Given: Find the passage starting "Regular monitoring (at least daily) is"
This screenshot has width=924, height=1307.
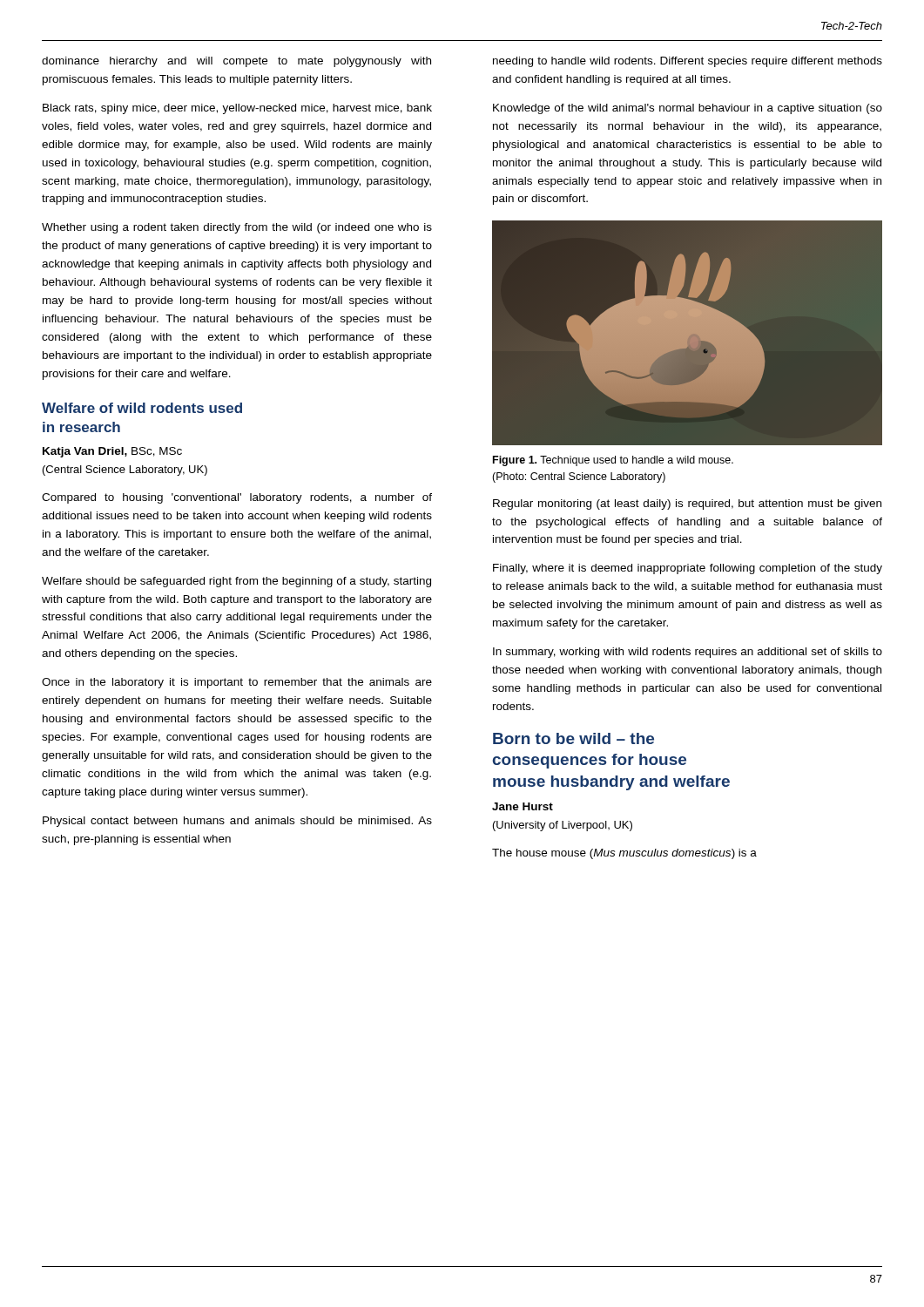Looking at the screenshot, I should click(687, 522).
